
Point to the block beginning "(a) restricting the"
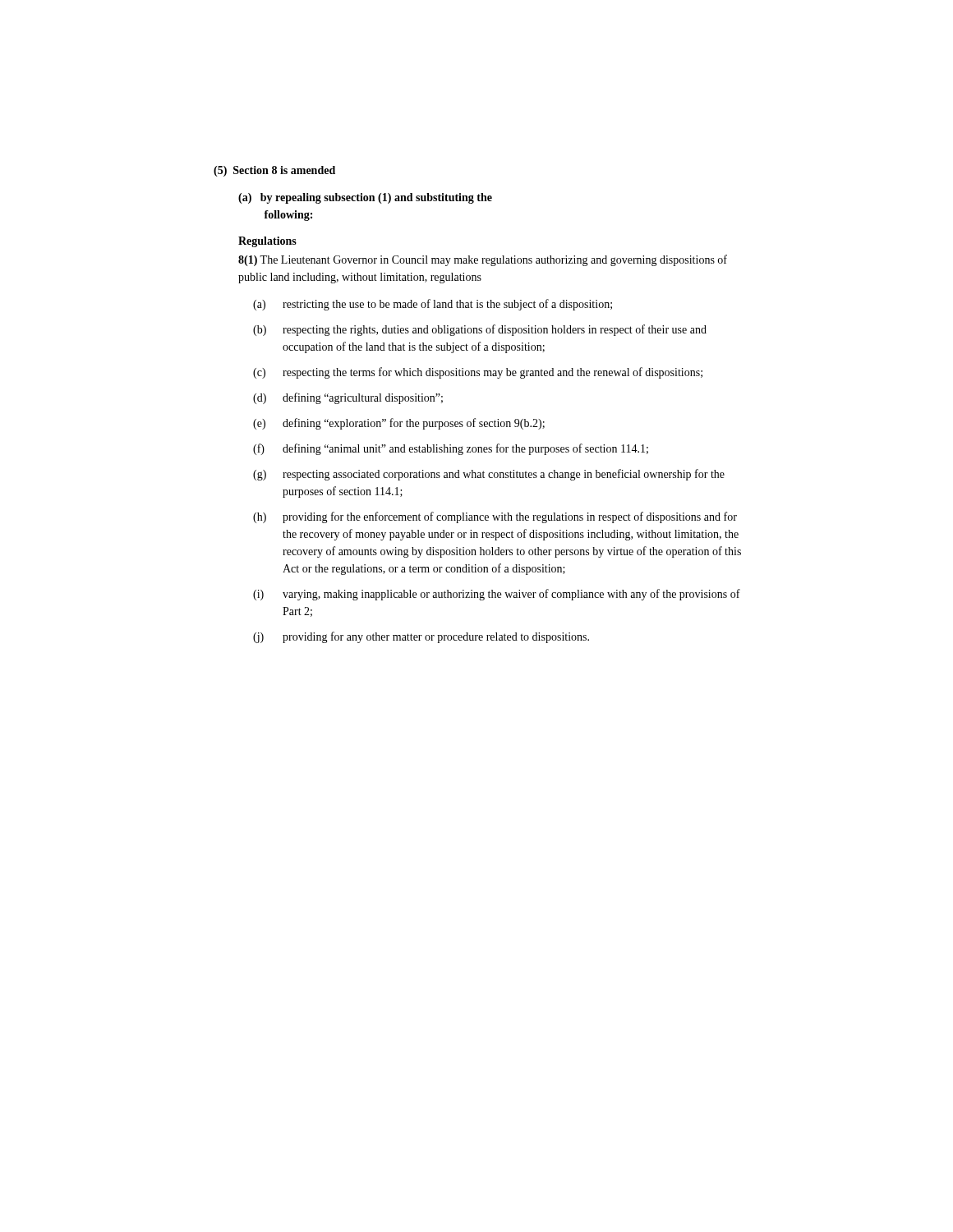[x=500, y=304]
